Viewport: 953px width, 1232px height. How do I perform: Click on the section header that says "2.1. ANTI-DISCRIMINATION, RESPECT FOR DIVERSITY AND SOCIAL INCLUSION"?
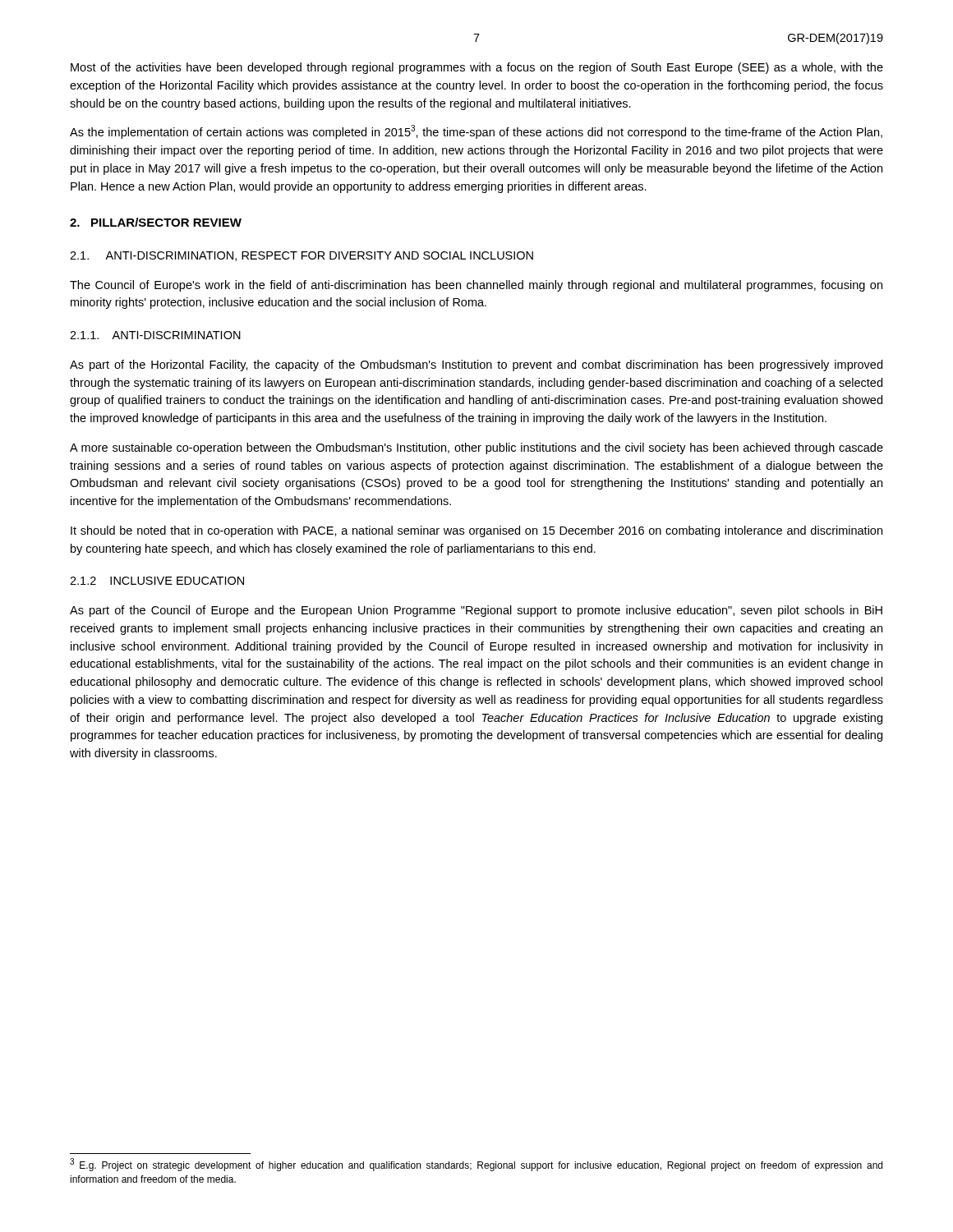pos(476,256)
